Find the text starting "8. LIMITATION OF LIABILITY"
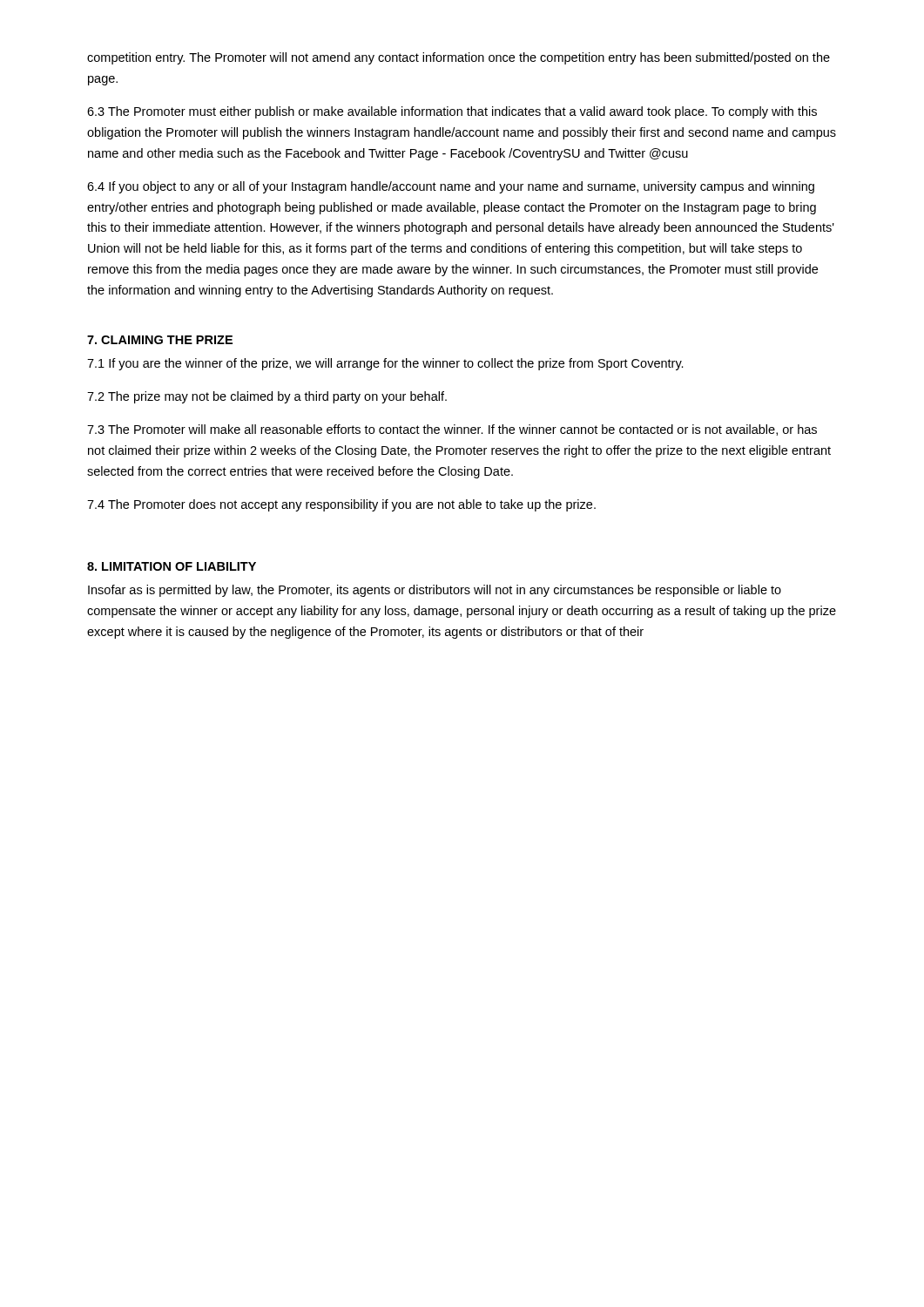Image resolution: width=924 pixels, height=1307 pixels. [x=172, y=566]
